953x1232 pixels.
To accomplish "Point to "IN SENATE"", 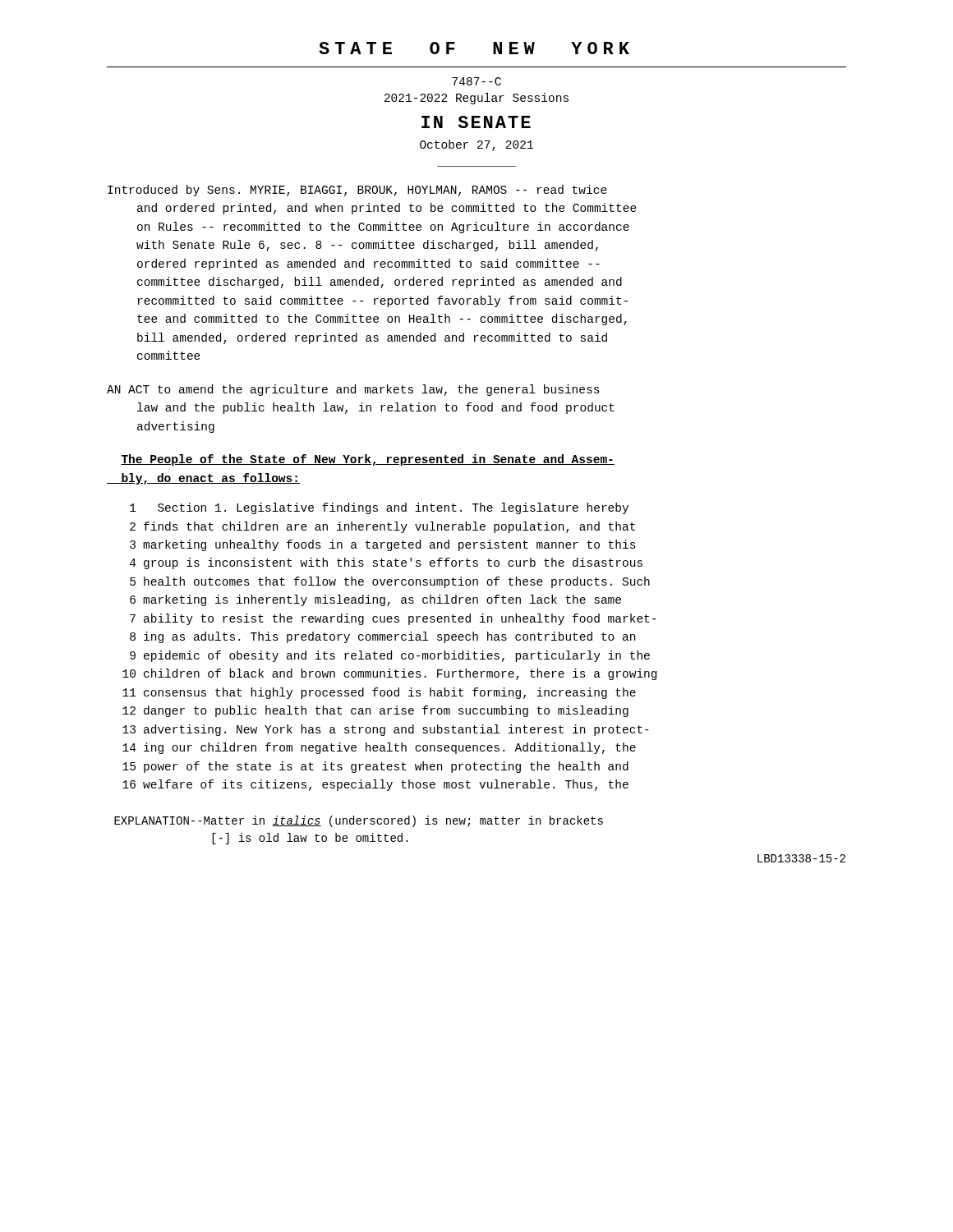I will 476,124.
